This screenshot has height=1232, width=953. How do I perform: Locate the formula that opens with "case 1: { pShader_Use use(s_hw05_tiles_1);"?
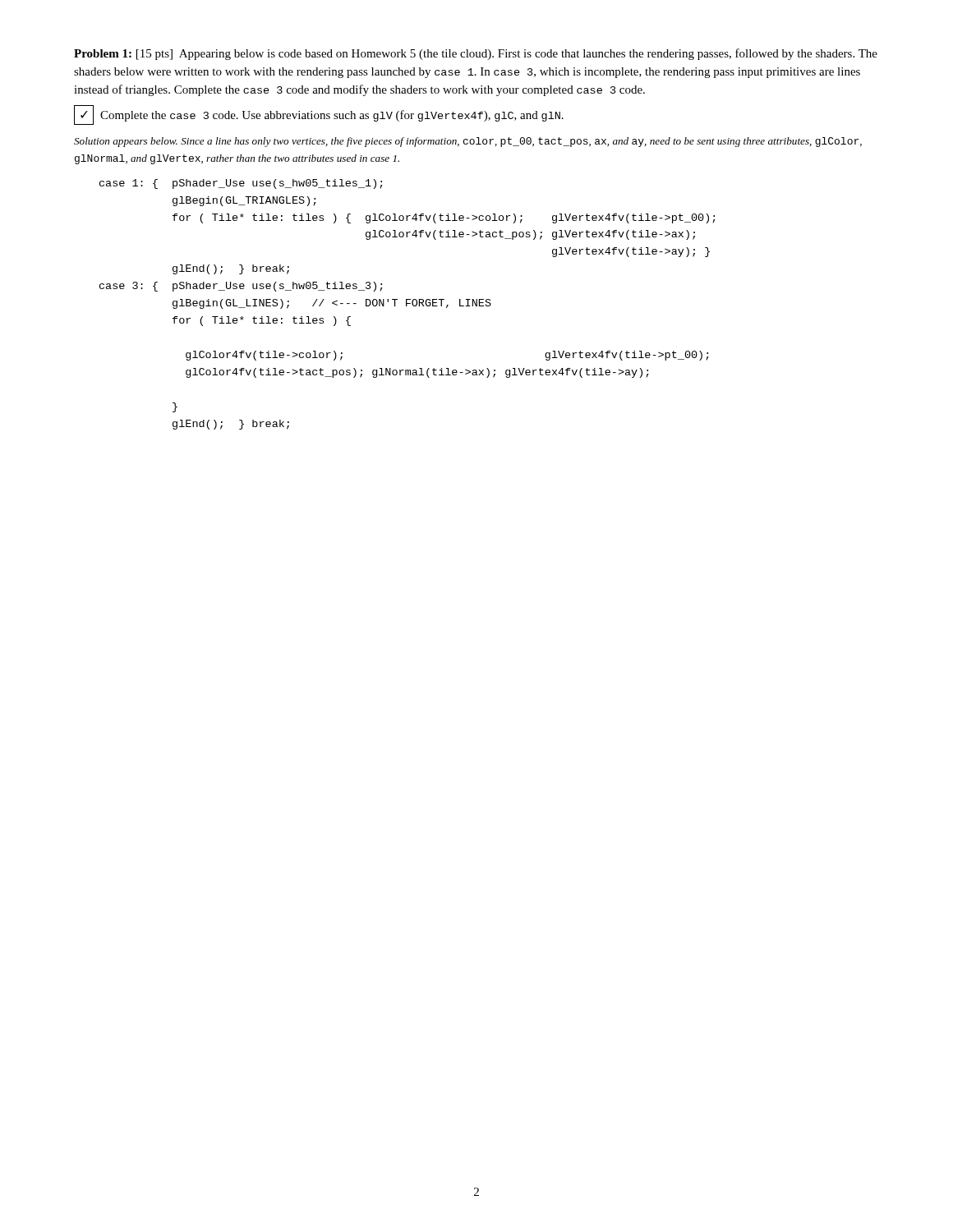click(493, 304)
